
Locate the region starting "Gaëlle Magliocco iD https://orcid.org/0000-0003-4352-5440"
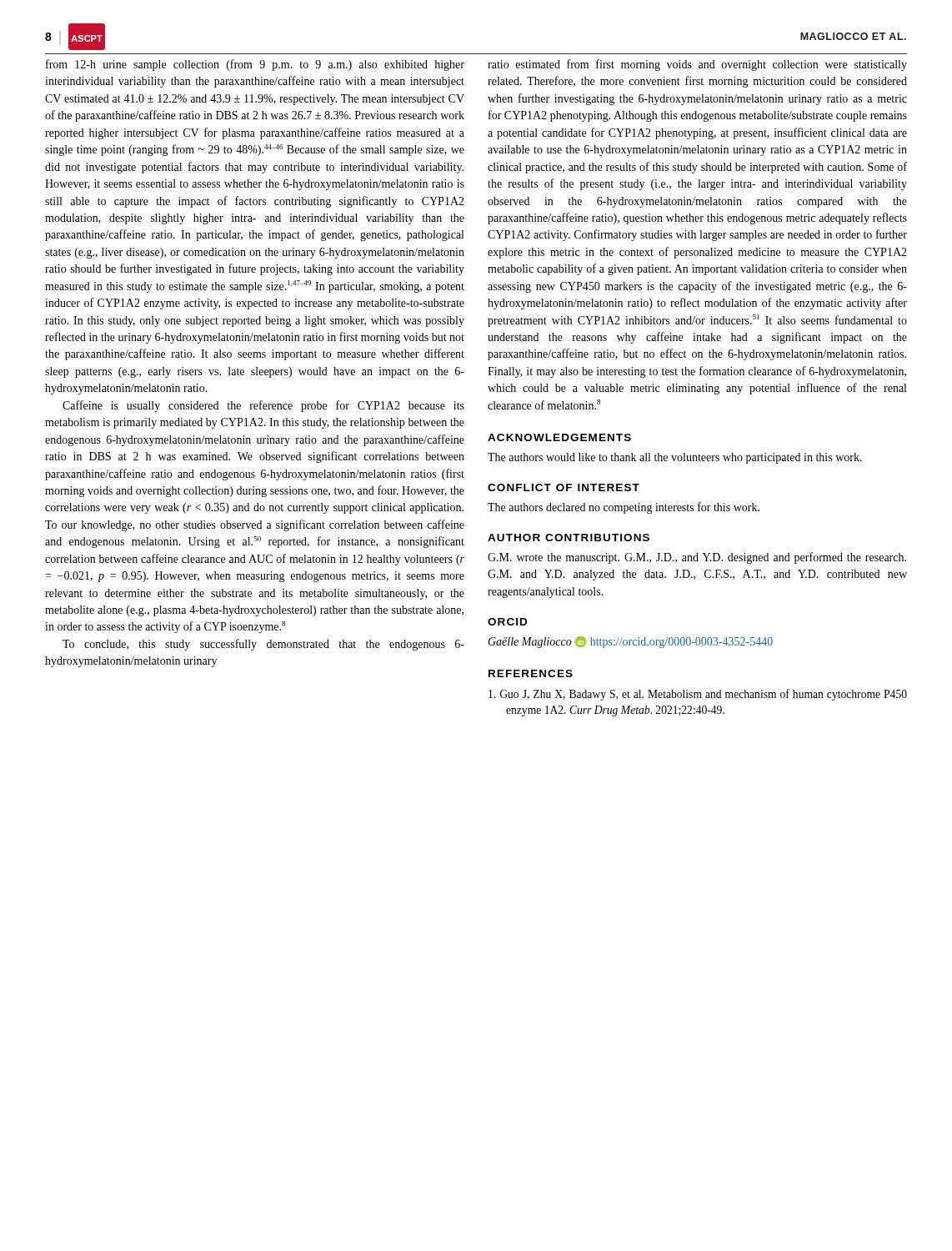[630, 642]
